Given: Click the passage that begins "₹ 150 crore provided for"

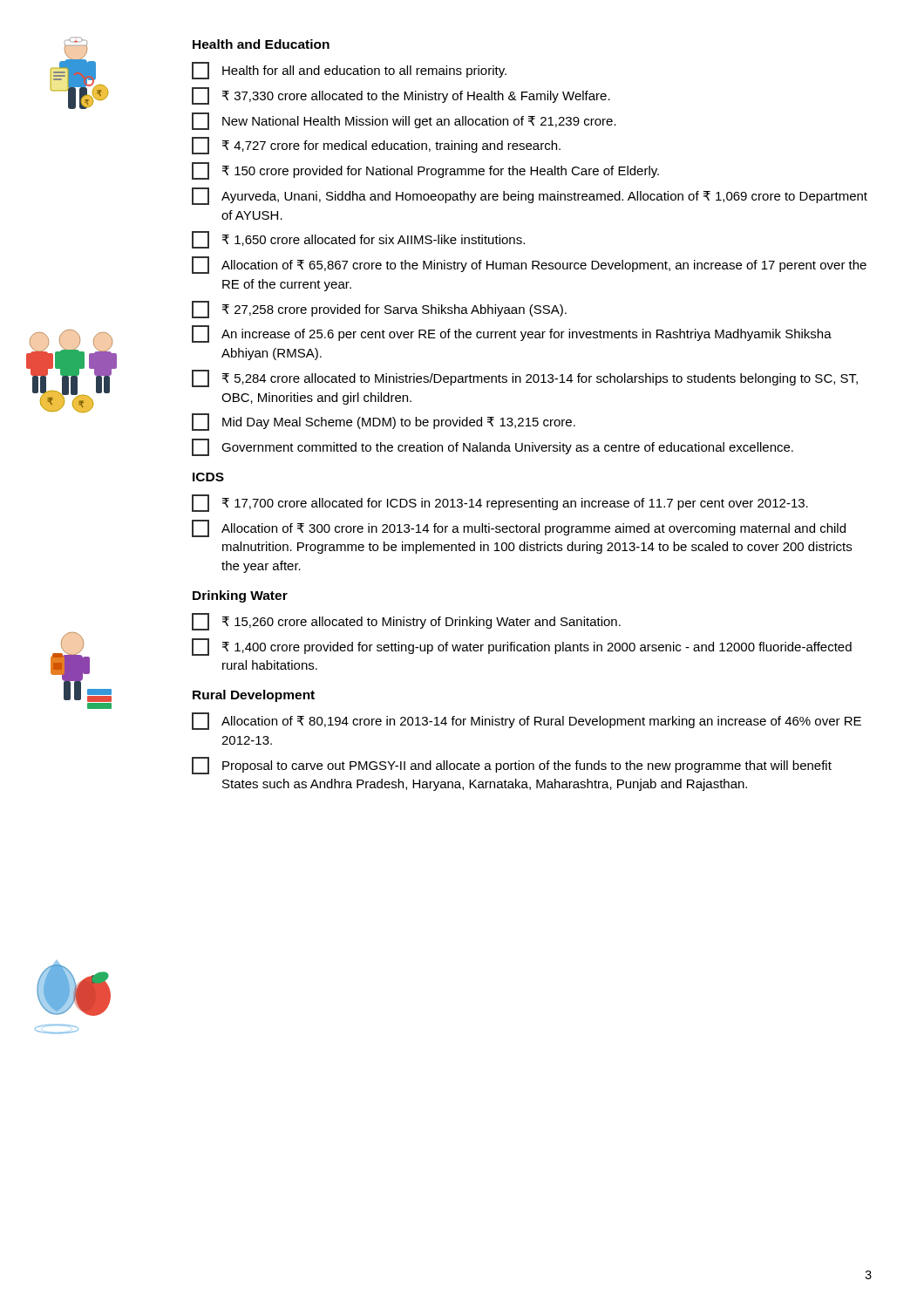Looking at the screenshot, I should pos(532,171).
